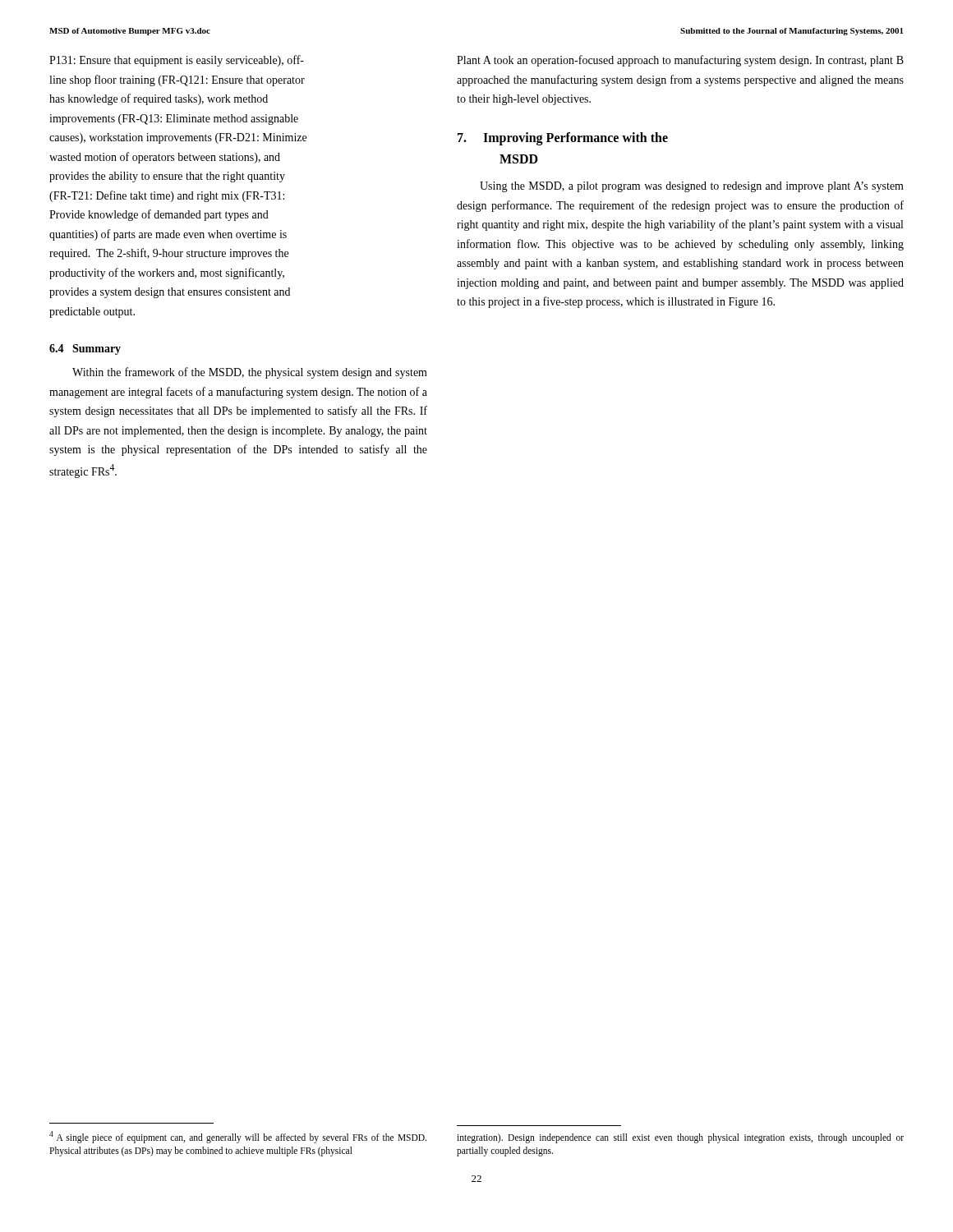Find the text block starting "Using the MSDD, a"
953x1232 pixels.
[x=680, y=244]
